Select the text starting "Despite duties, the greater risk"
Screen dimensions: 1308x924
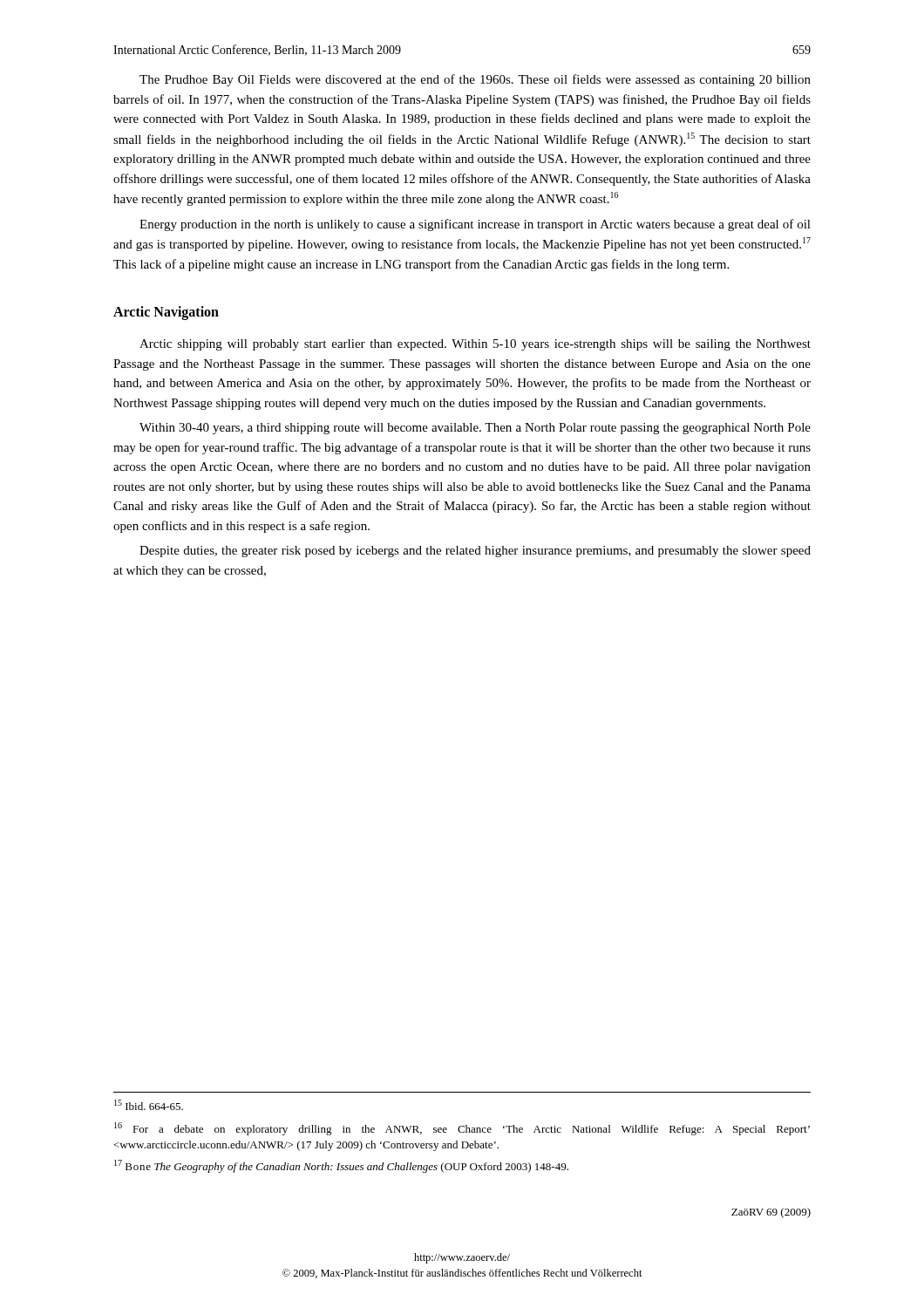[x=462, y=560]
